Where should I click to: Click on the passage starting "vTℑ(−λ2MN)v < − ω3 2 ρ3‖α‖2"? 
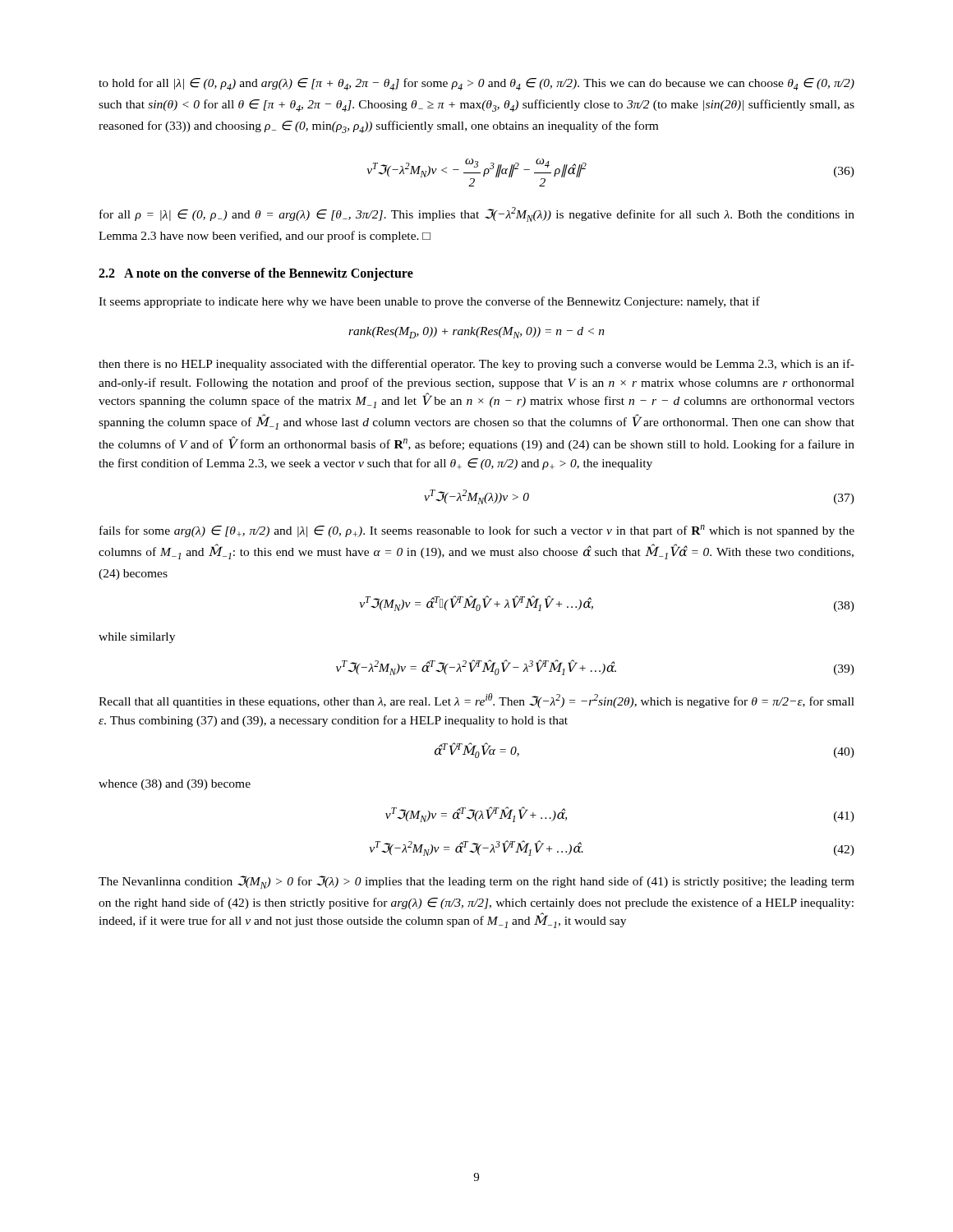pos(472,173)
